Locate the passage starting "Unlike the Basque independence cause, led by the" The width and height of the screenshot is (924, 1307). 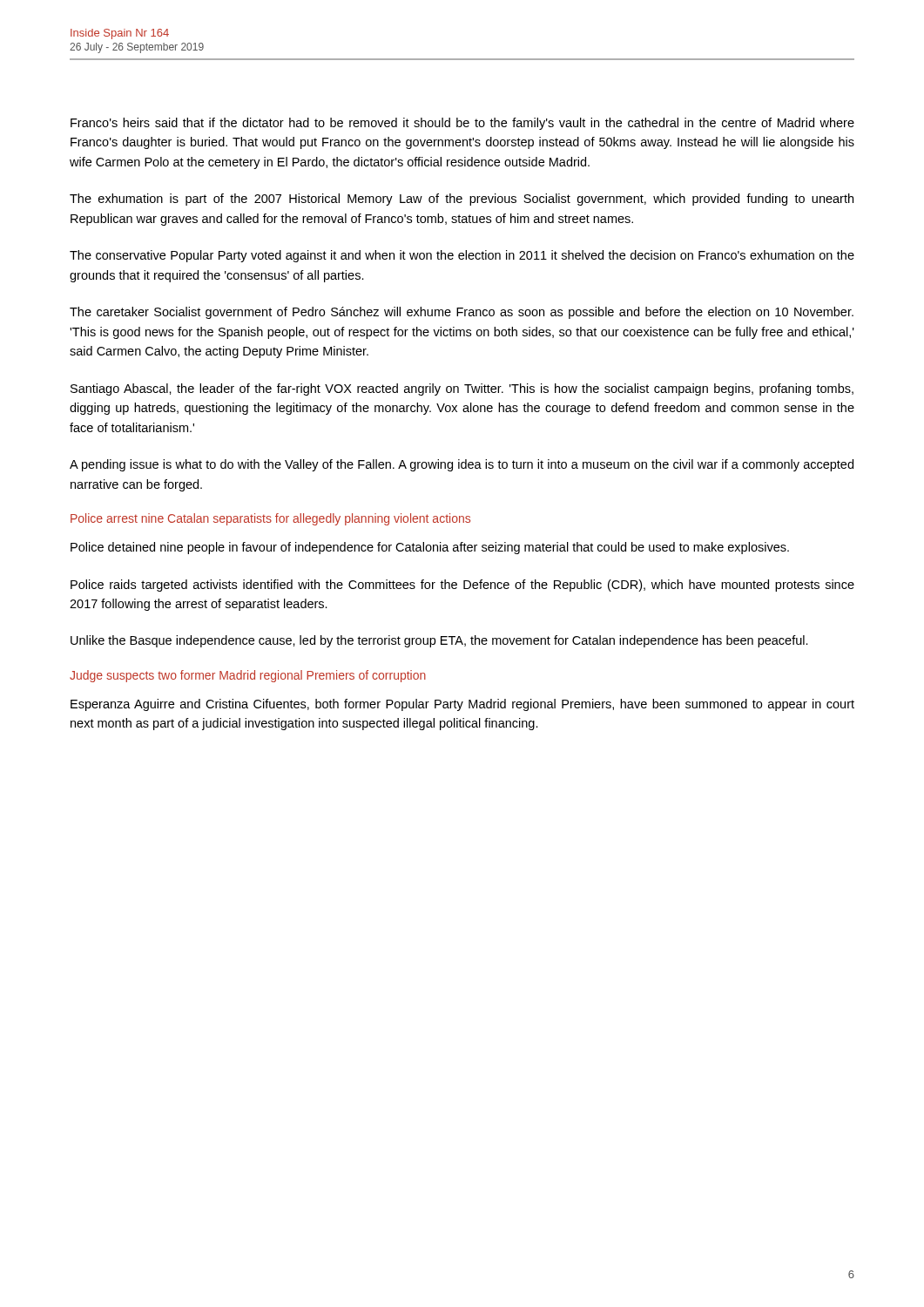point(439,641)
